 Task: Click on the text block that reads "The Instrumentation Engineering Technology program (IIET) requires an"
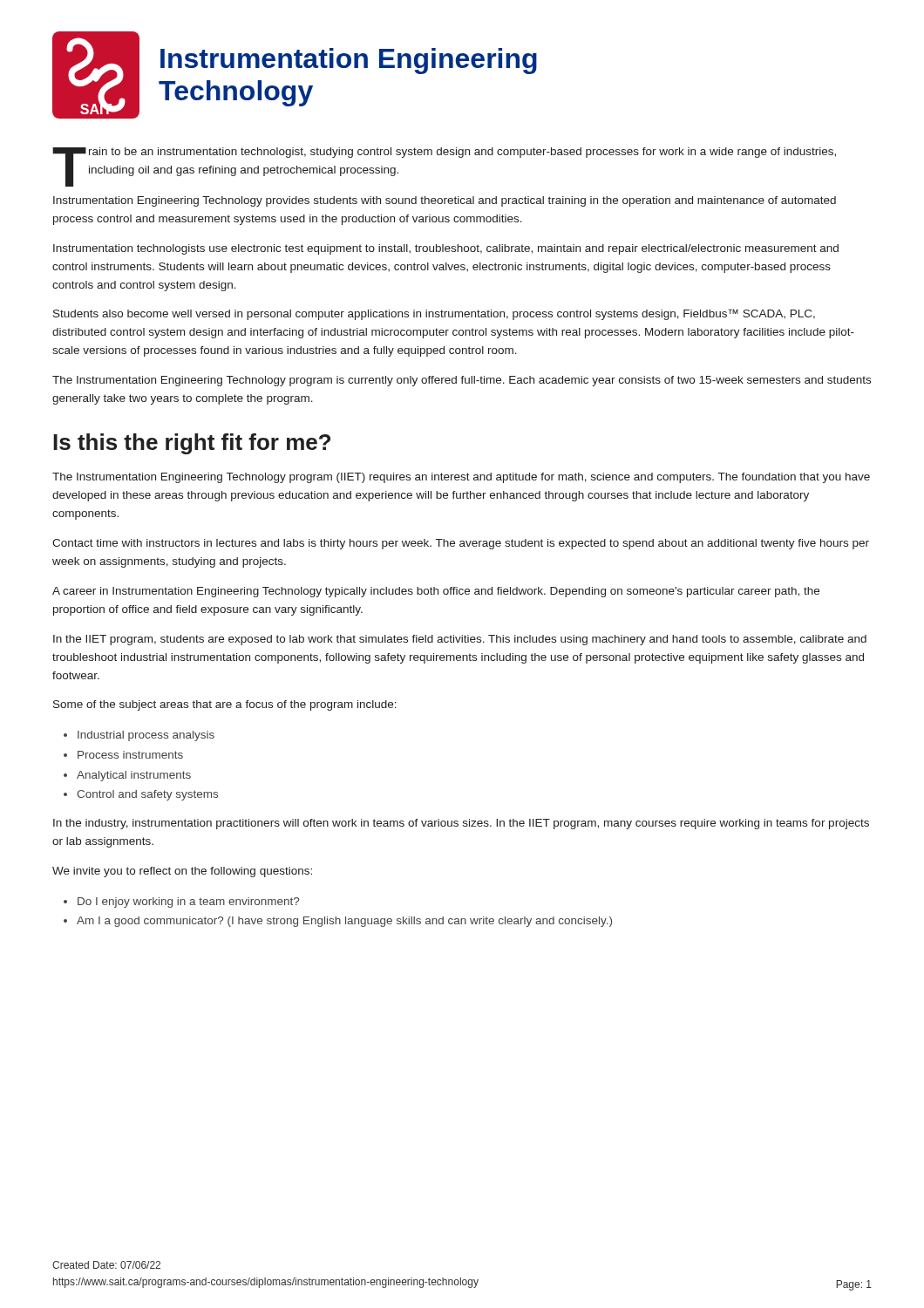click(x=462, y=496)
